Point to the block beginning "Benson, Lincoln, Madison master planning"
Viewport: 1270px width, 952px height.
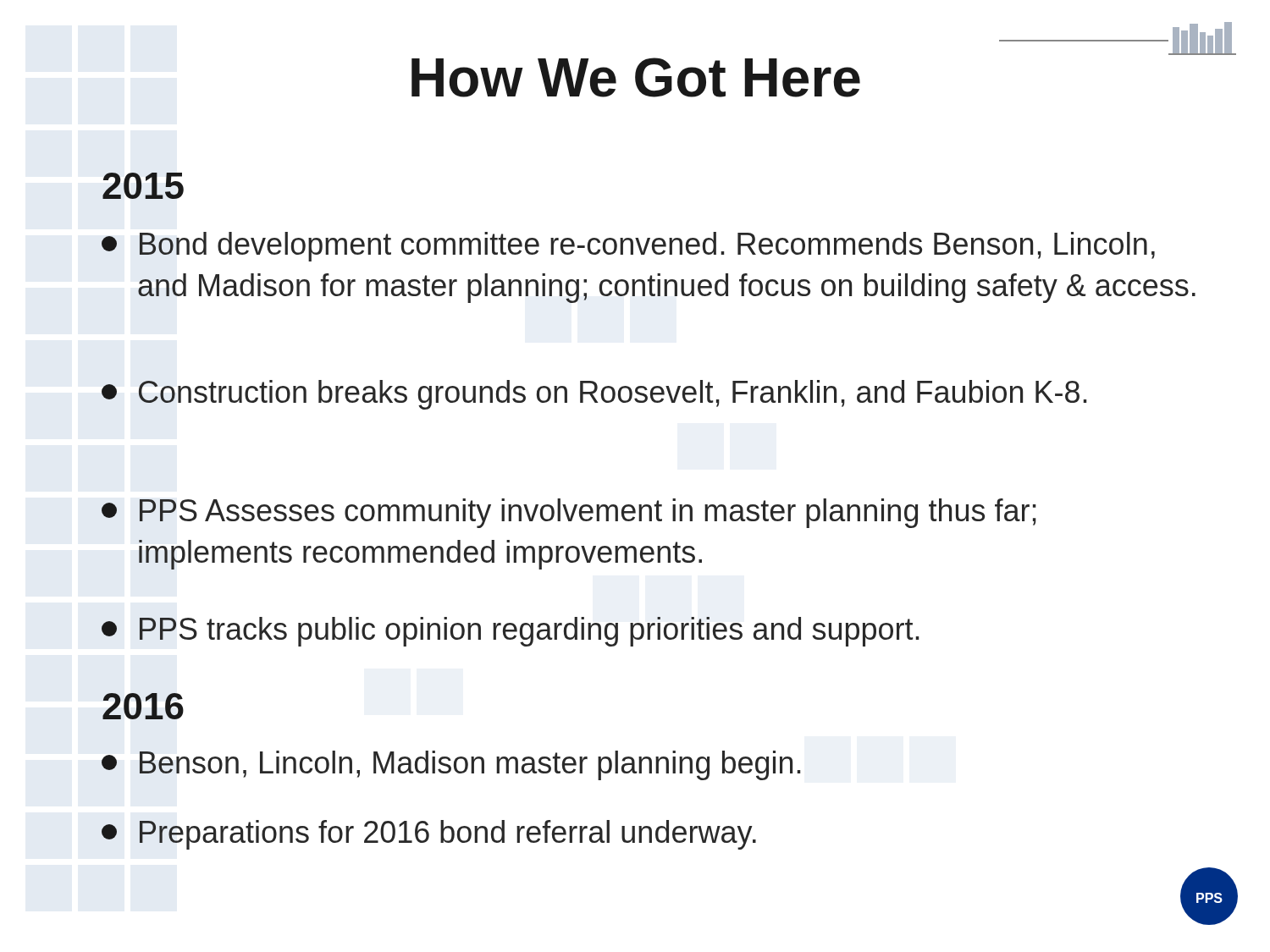point(452,764)
